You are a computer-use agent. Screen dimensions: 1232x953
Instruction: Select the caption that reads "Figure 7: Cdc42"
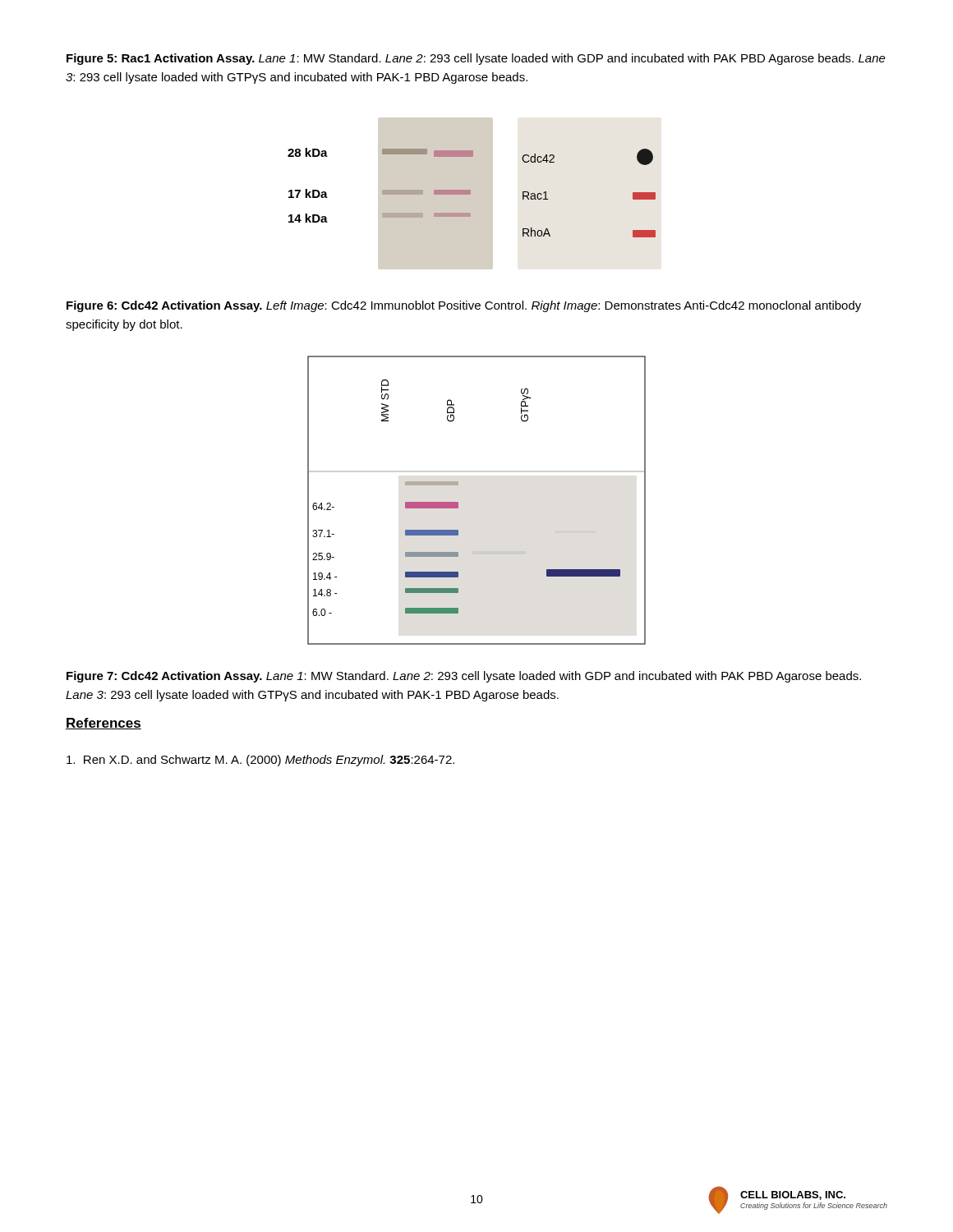(464, 685)
